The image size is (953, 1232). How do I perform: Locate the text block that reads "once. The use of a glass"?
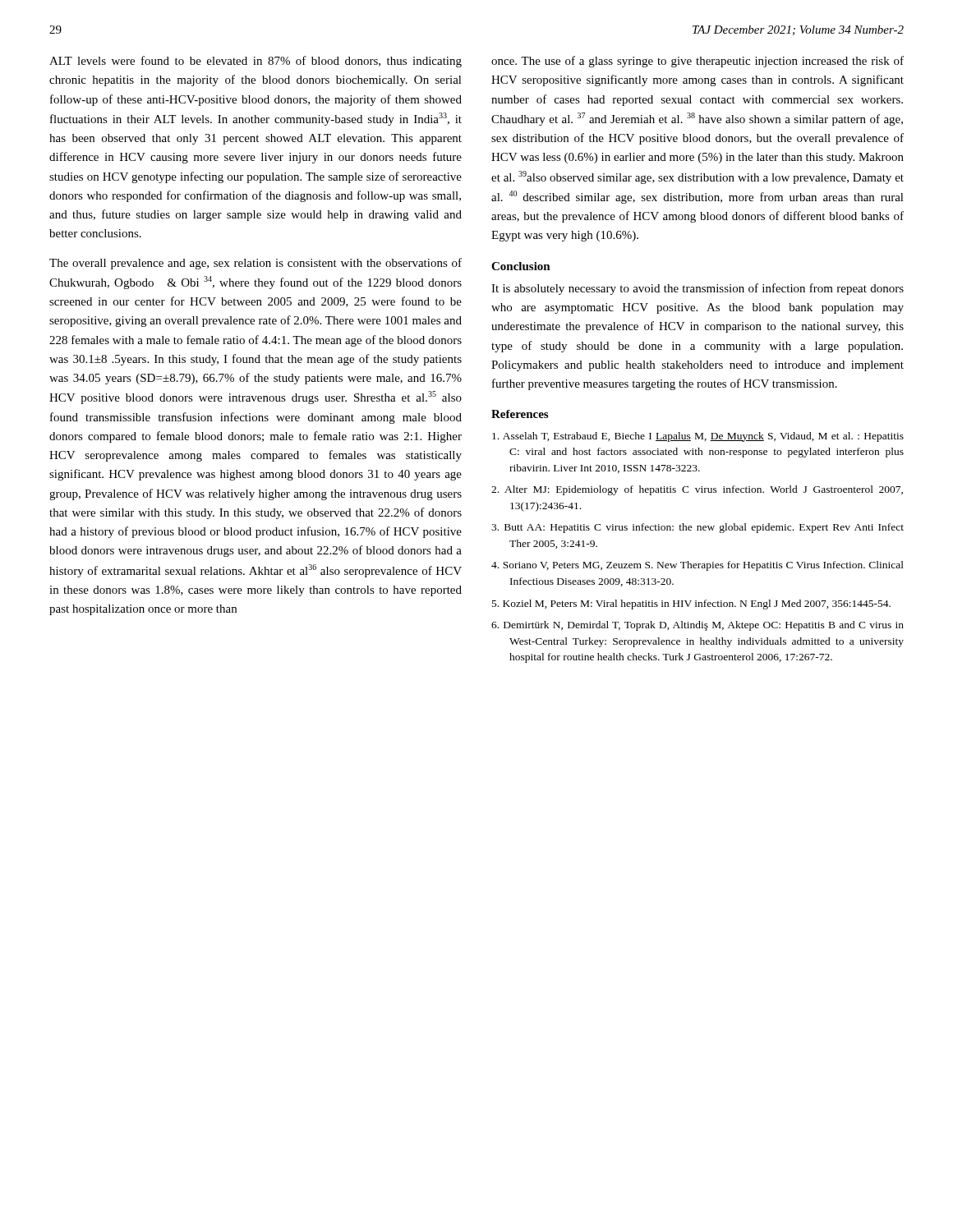coord(698,148)
